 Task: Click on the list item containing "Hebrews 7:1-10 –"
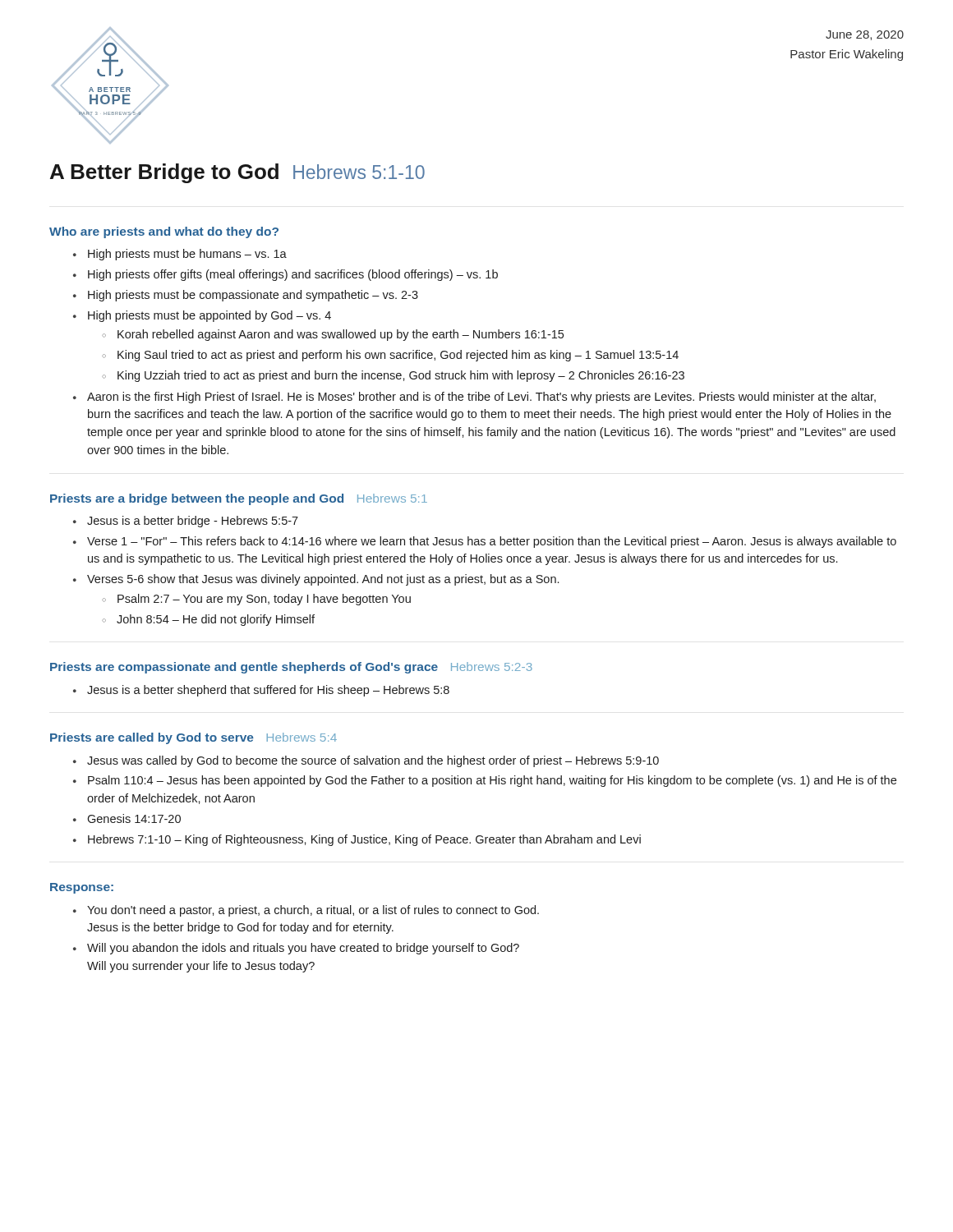coord(364,839)
